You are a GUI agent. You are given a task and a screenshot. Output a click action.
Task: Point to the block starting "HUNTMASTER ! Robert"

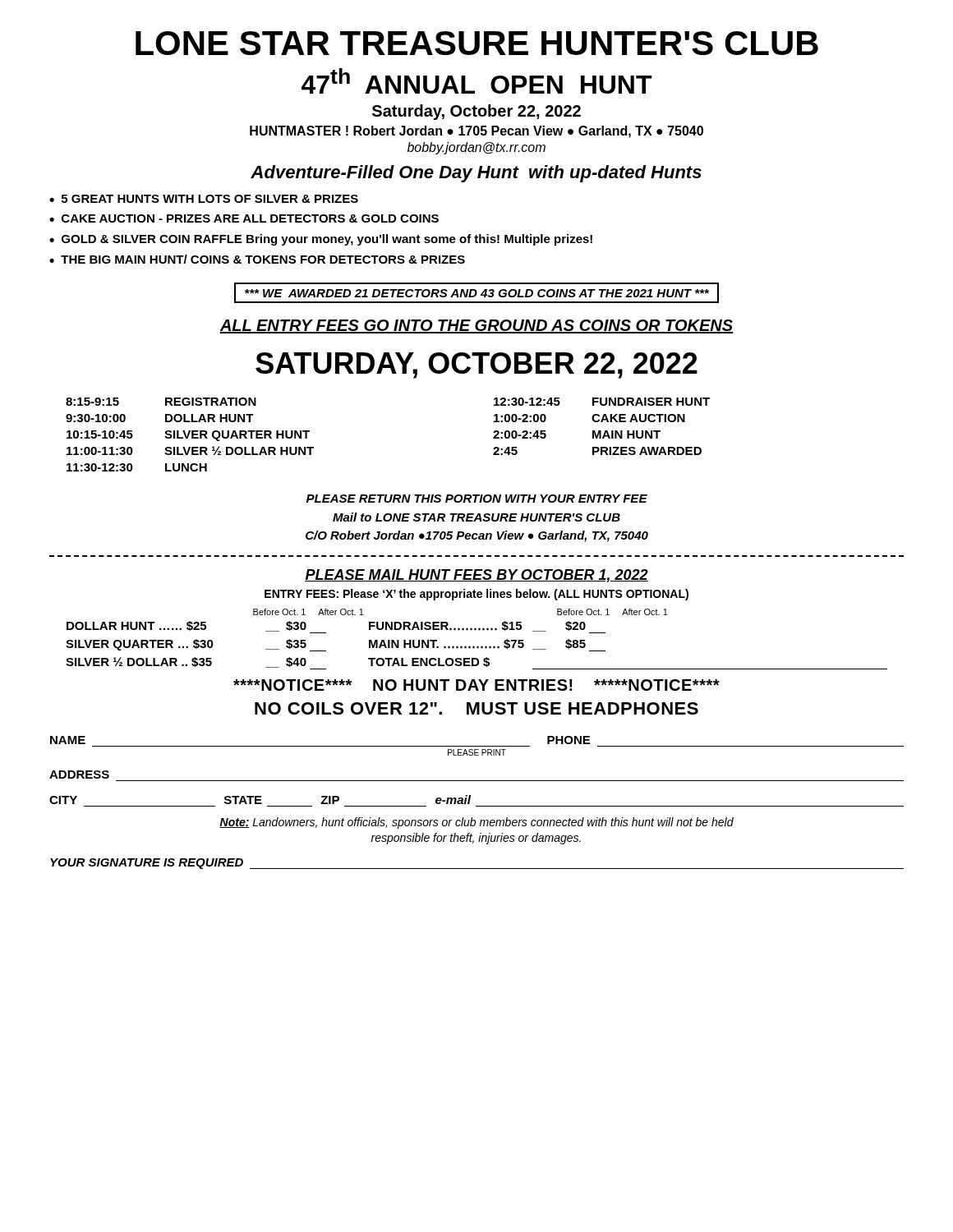[x=476, y=131]
